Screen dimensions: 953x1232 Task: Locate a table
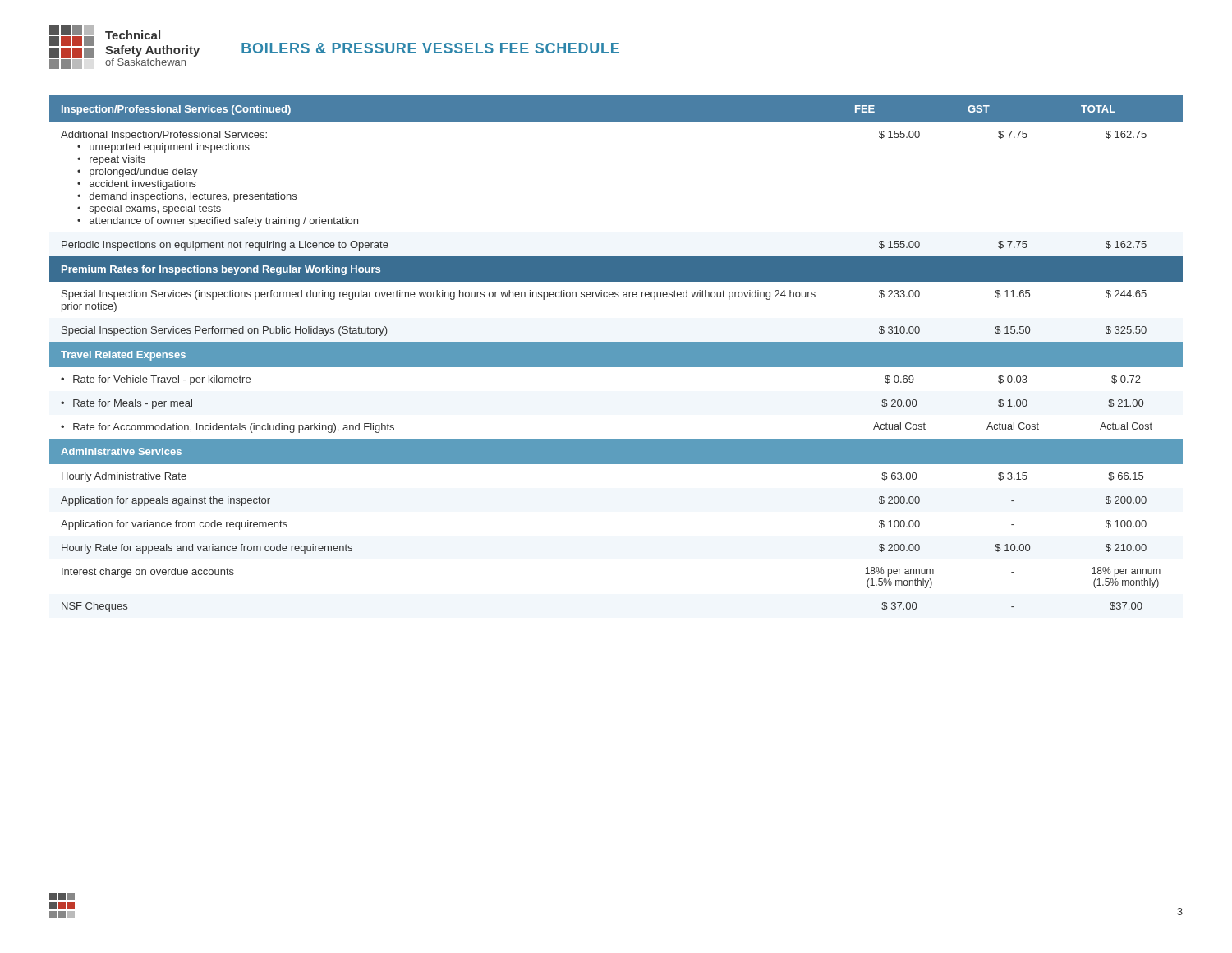tap(616, 357)
